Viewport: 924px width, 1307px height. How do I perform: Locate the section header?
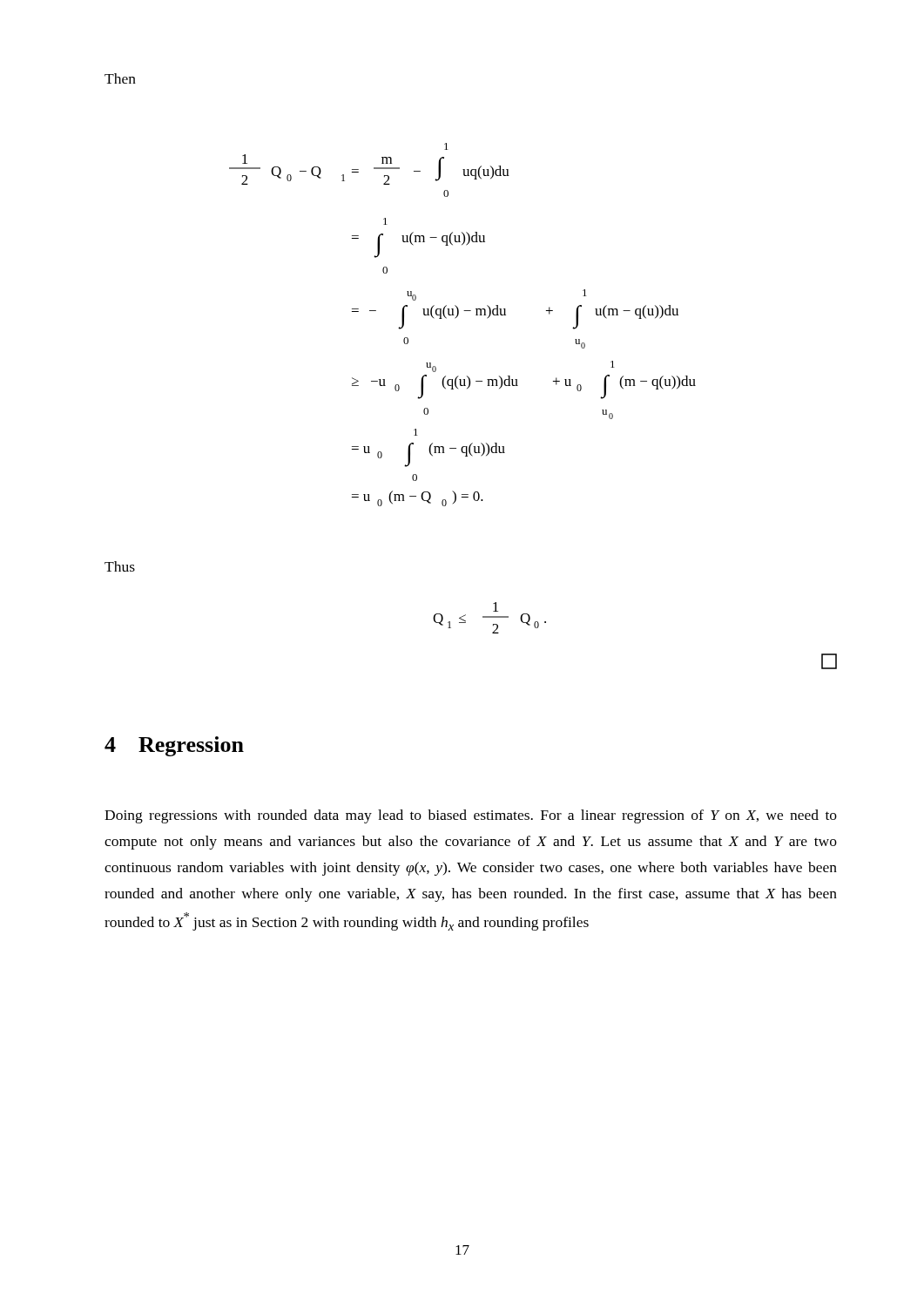pyautogui.click(x=174, y=745)
